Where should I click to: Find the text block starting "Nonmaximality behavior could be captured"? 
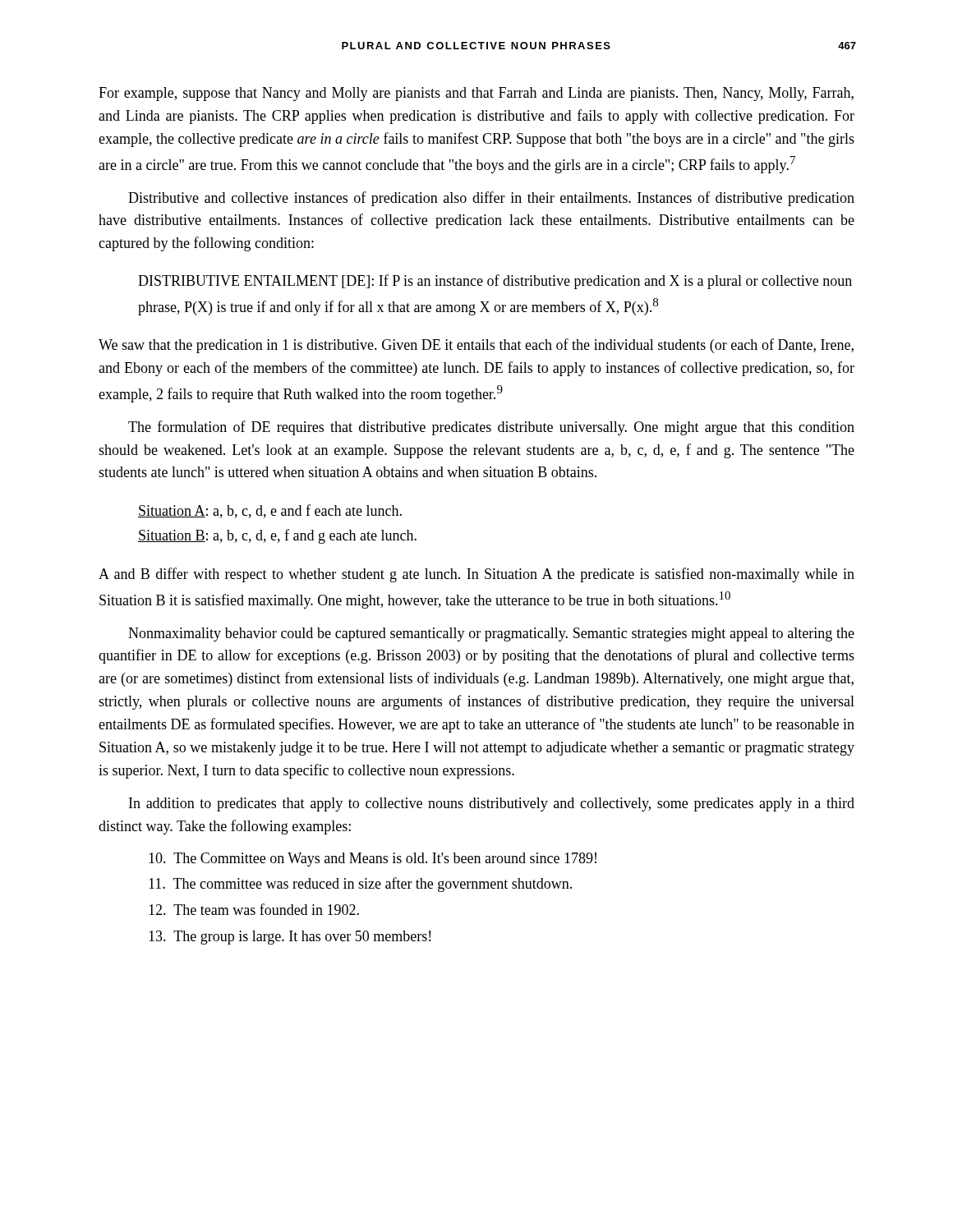pos(476,702)
